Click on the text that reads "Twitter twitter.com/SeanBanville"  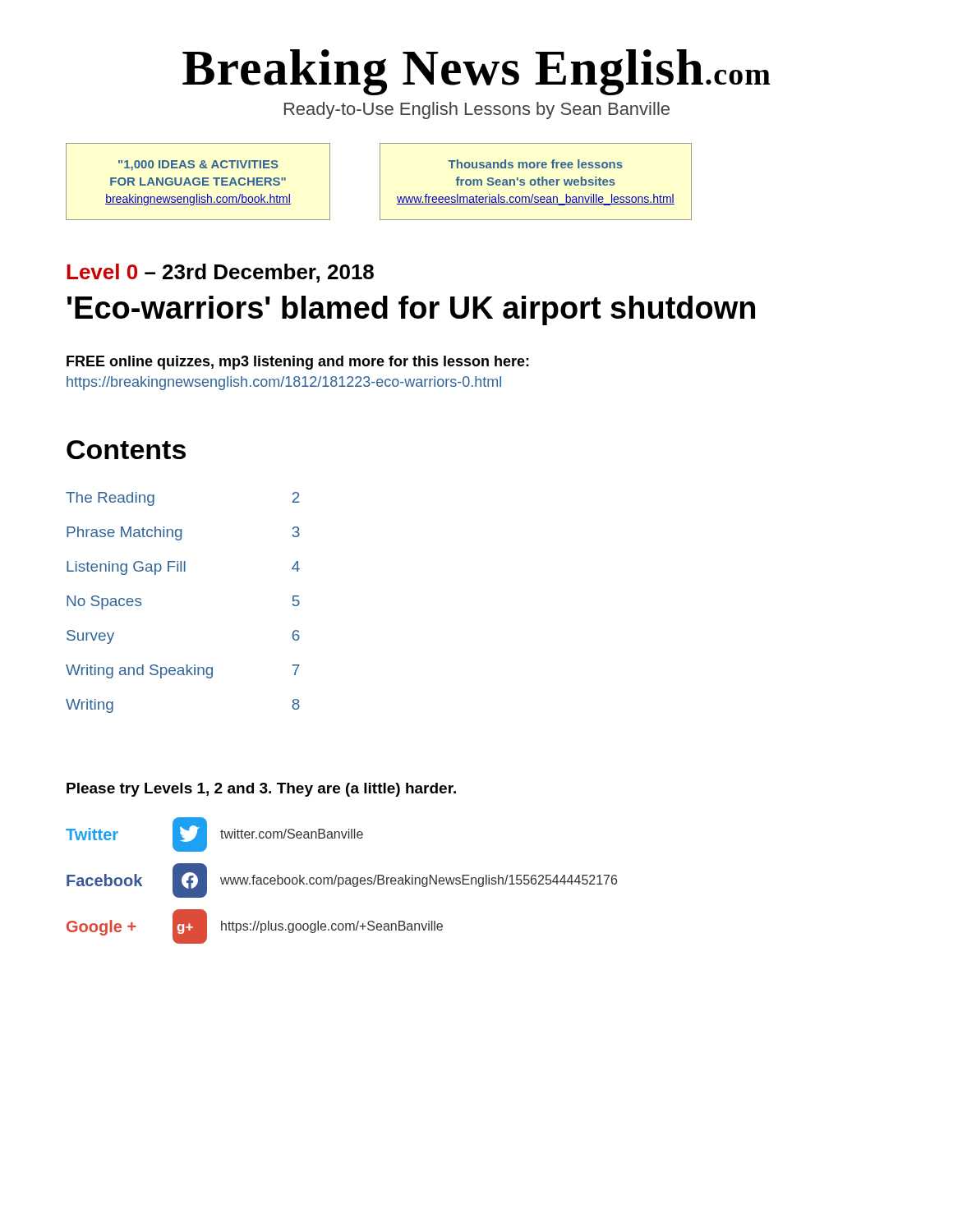215,835
